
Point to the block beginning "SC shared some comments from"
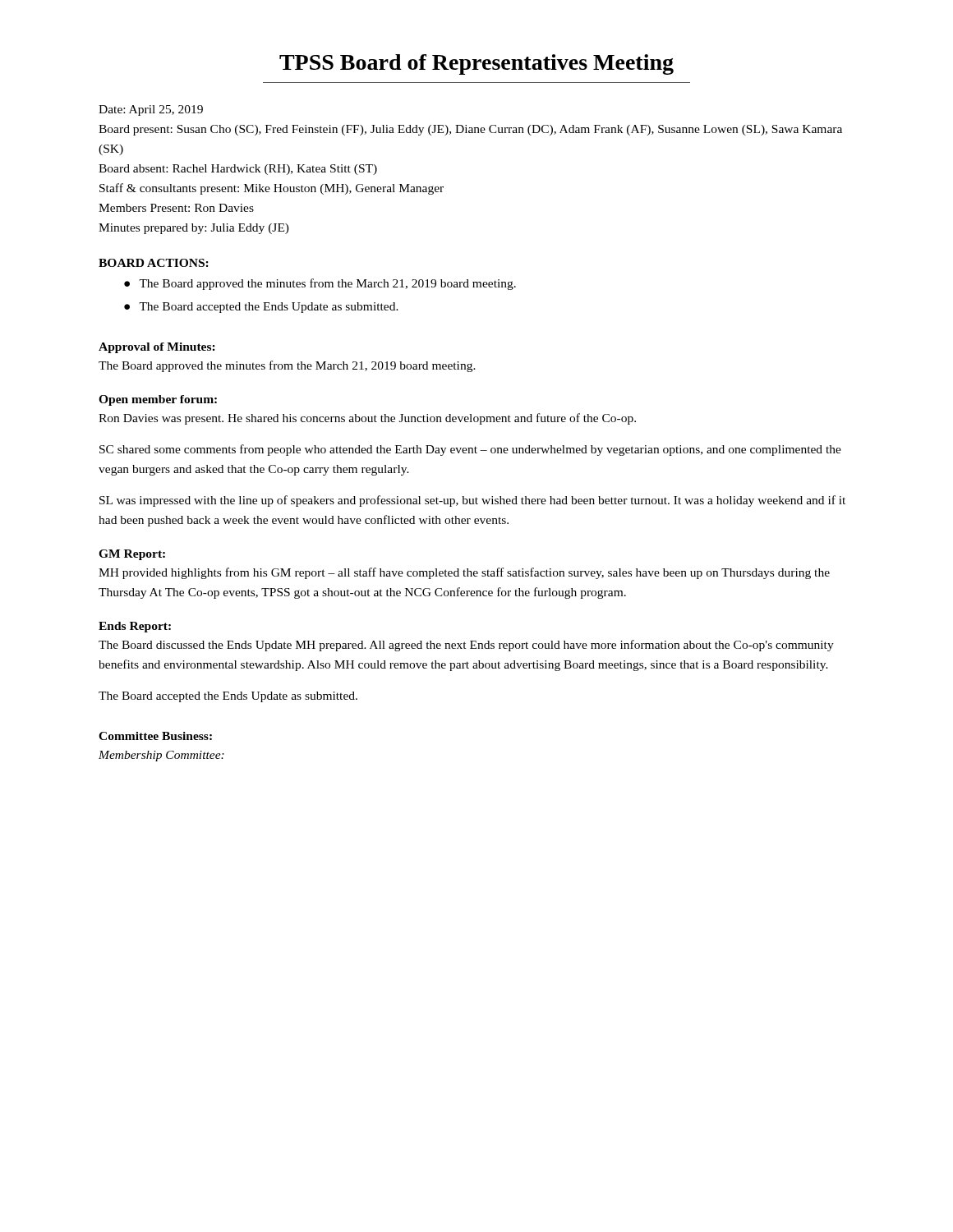point(470,459)
